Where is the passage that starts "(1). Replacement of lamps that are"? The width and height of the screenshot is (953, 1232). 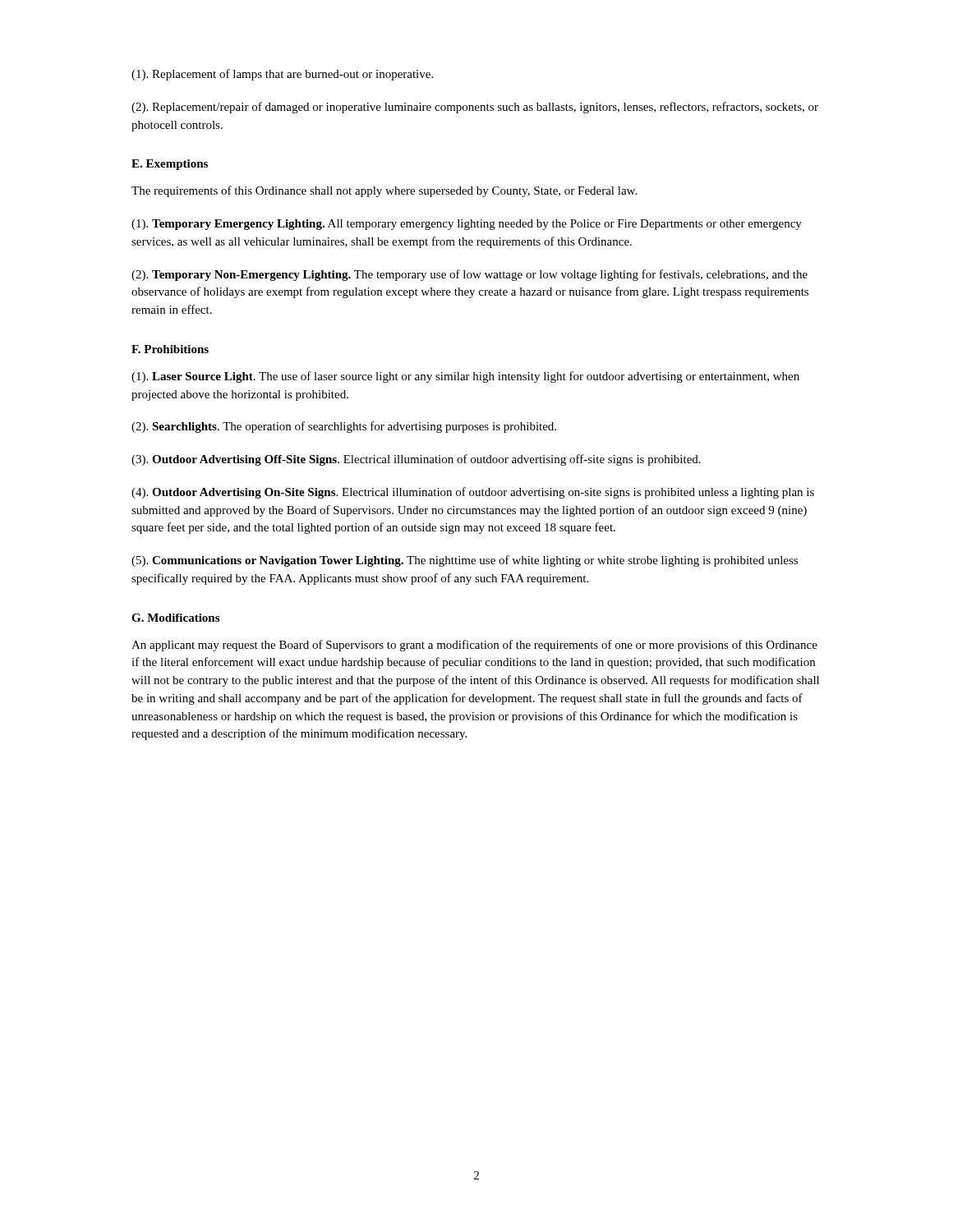point(283,74)
